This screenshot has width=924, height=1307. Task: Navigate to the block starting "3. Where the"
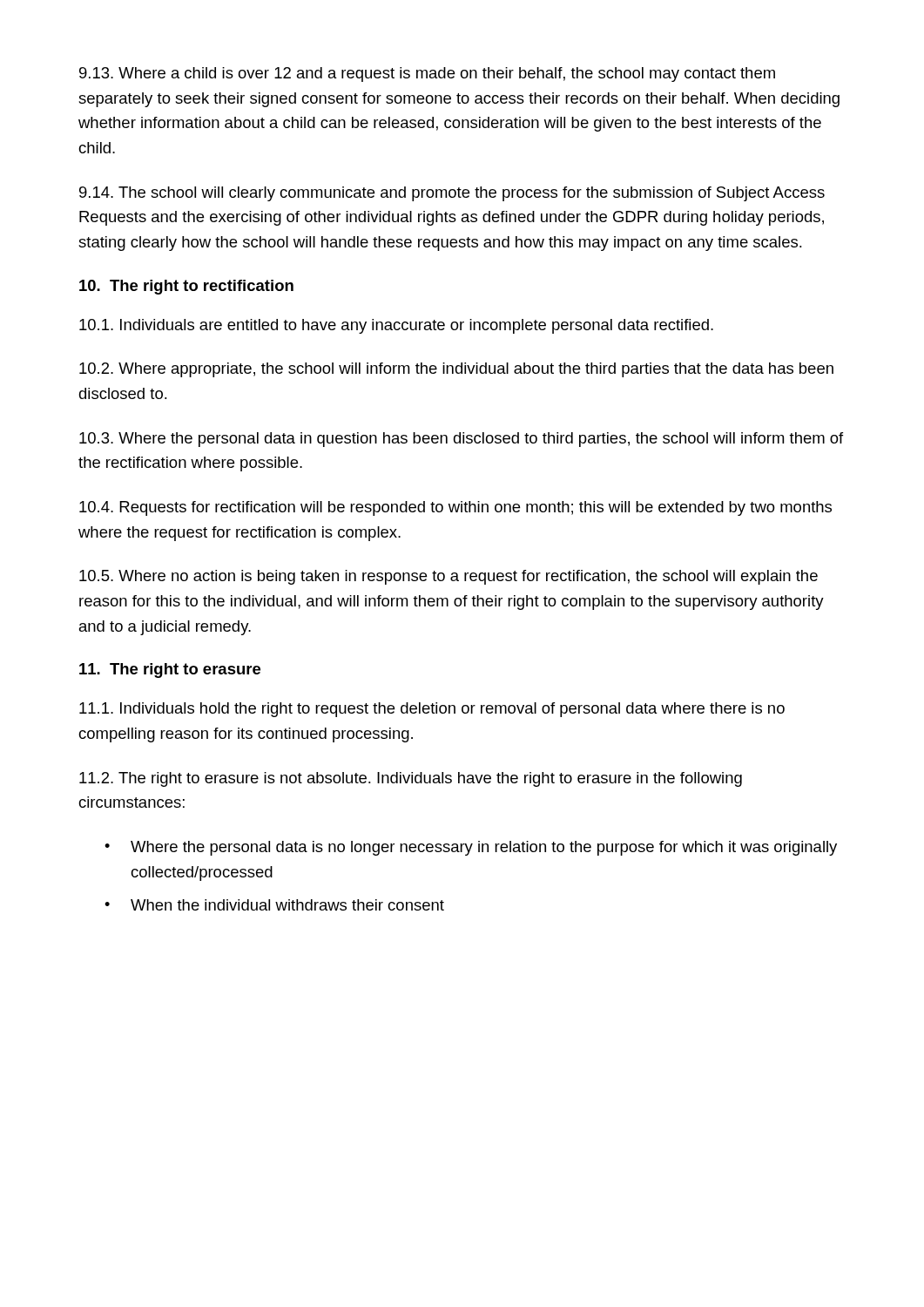tap(461, 450)
